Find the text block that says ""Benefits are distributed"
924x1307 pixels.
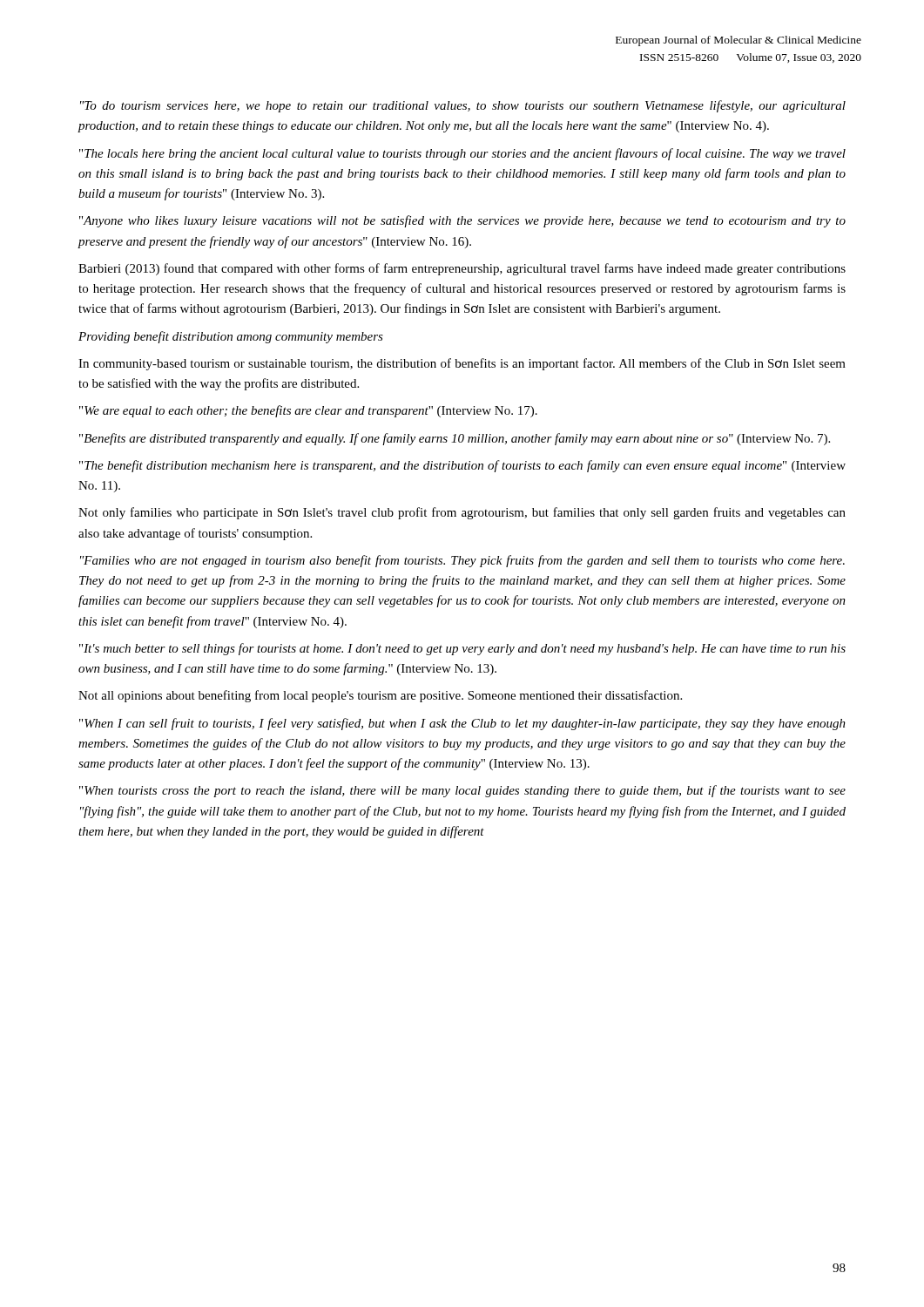(462, 438)
